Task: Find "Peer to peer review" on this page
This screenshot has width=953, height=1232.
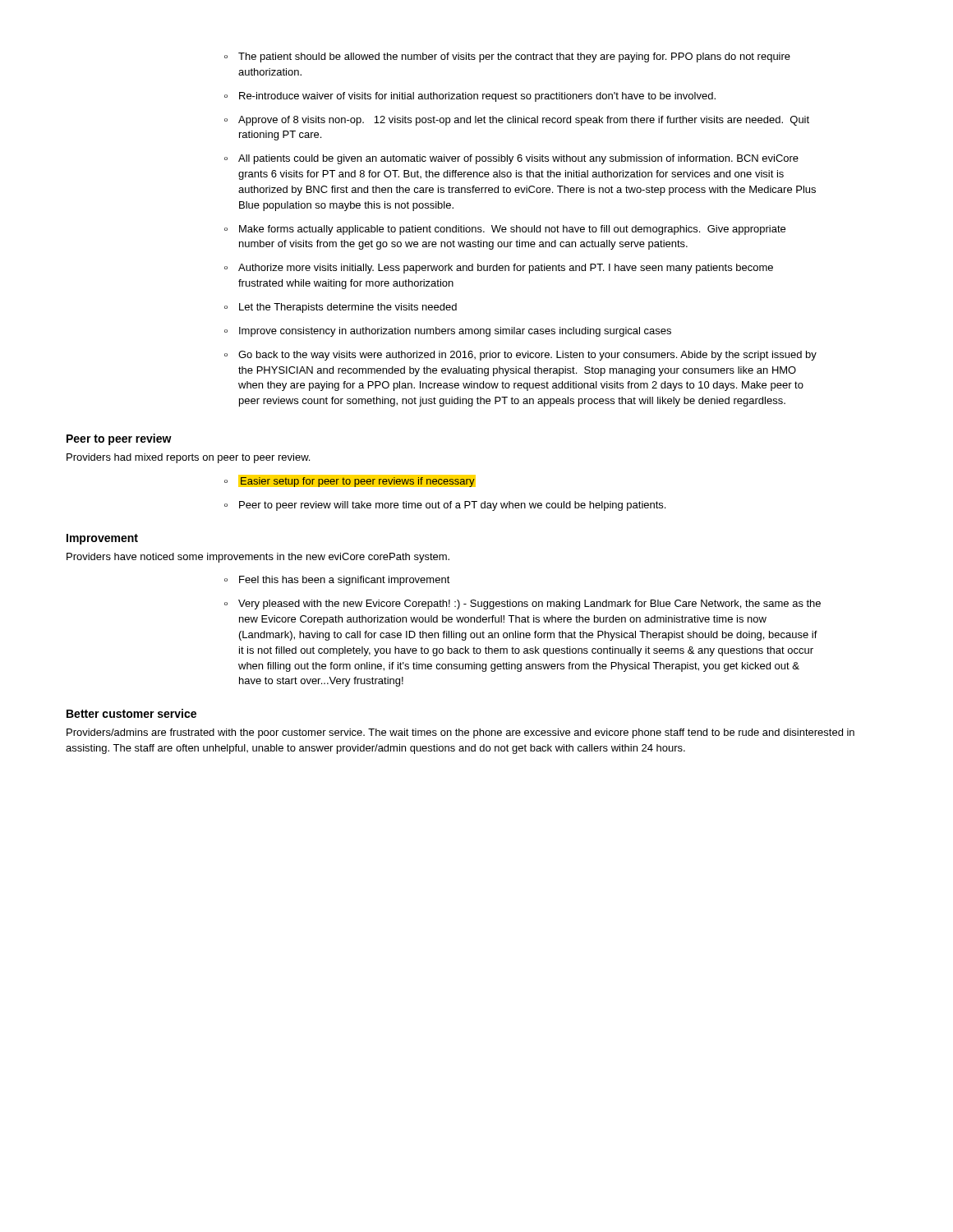Action: pos(119,439)
